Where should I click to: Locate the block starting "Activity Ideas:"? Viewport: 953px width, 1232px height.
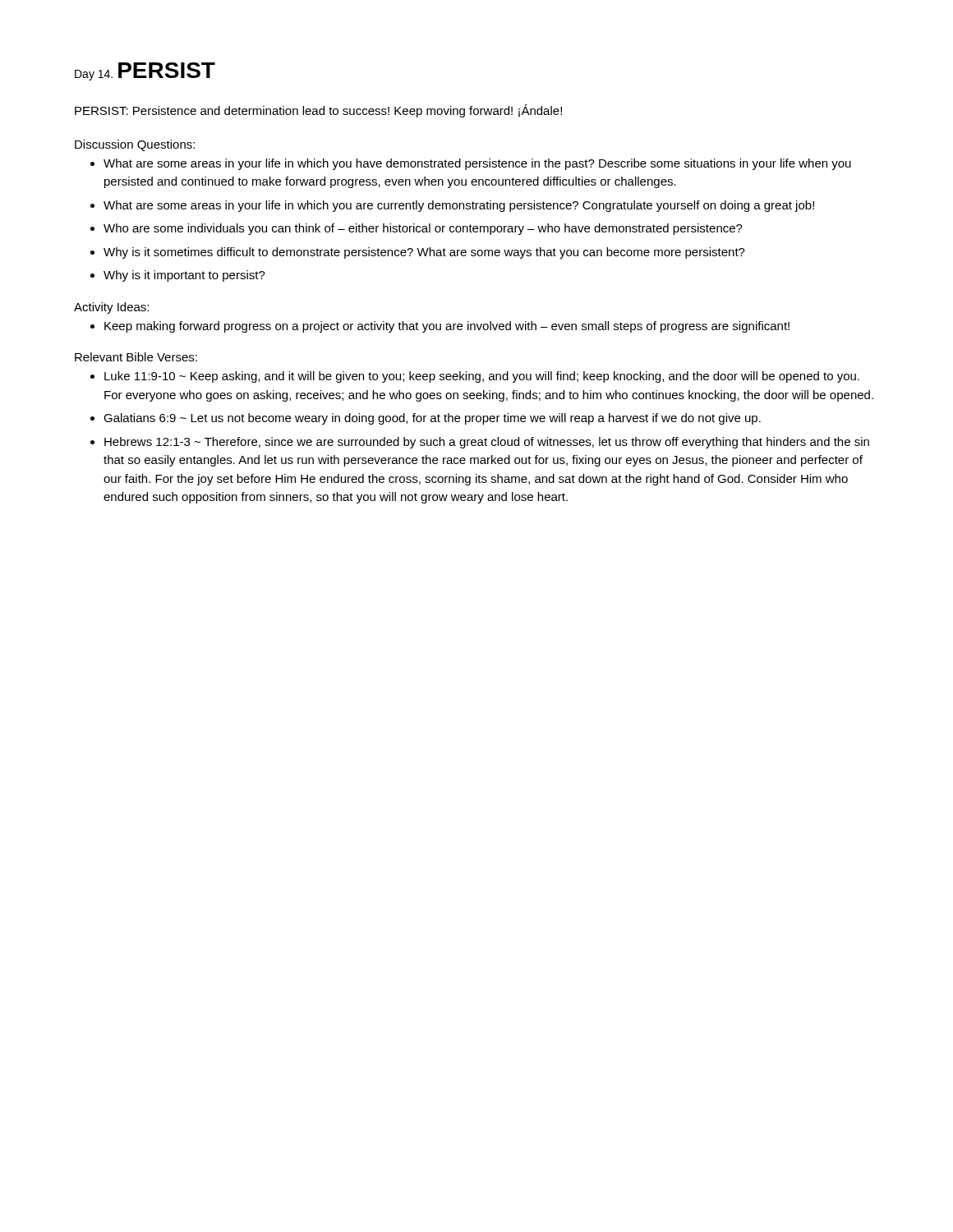pyautogui.click(x=112, y=306)
